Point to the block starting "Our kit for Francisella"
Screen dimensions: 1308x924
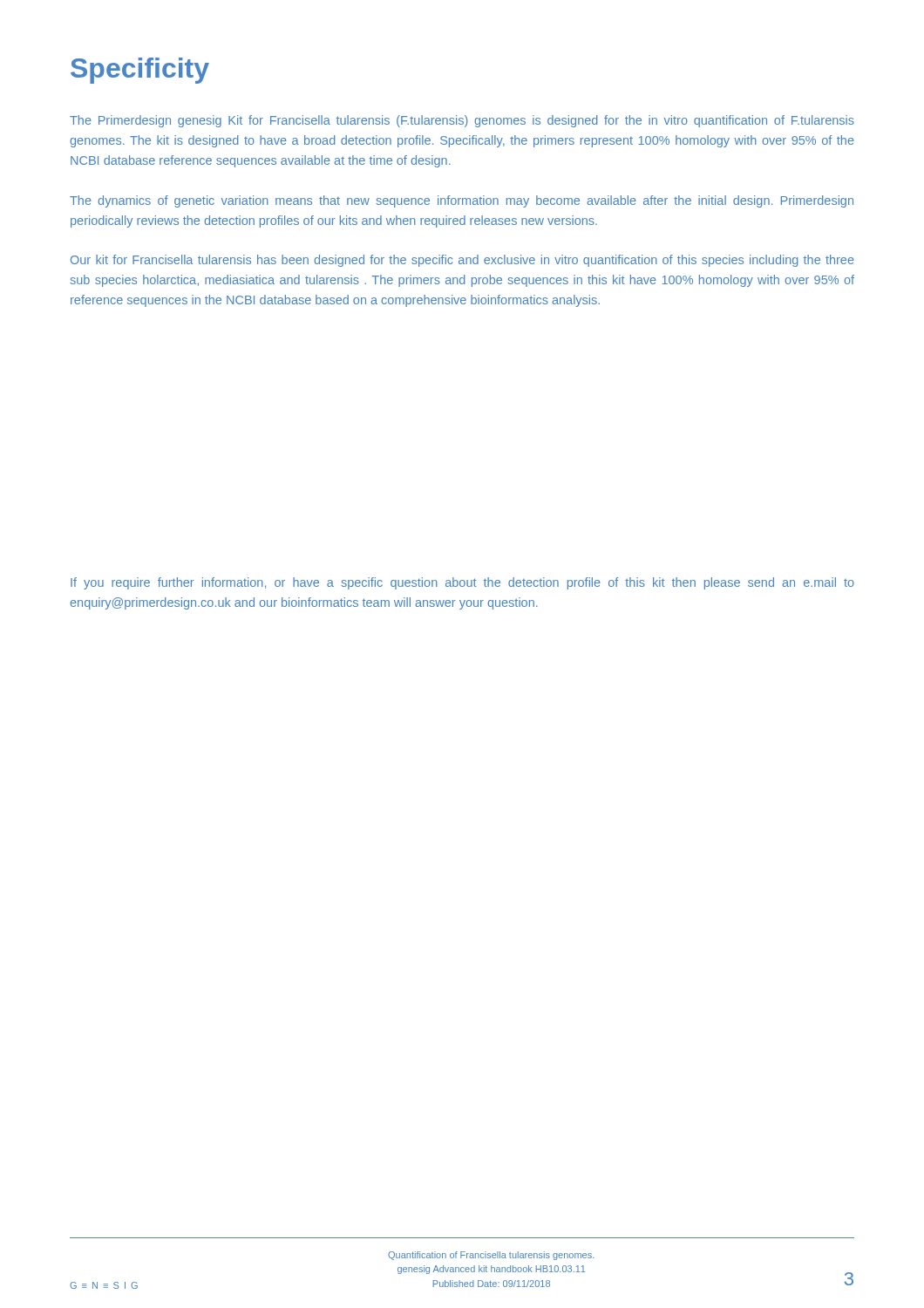click(462, 280)
